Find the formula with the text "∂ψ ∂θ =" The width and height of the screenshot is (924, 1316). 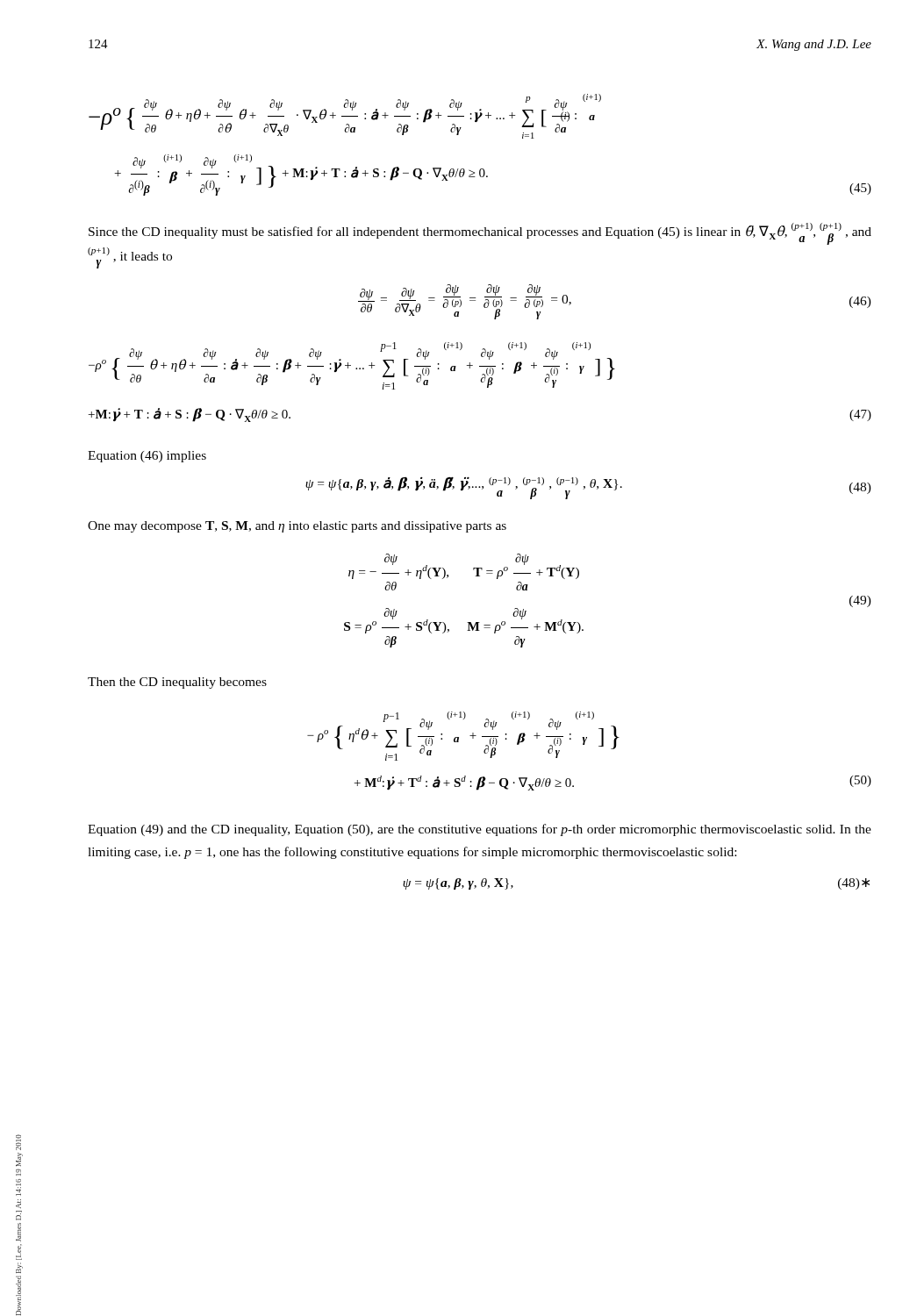click(x=480, y=301)
